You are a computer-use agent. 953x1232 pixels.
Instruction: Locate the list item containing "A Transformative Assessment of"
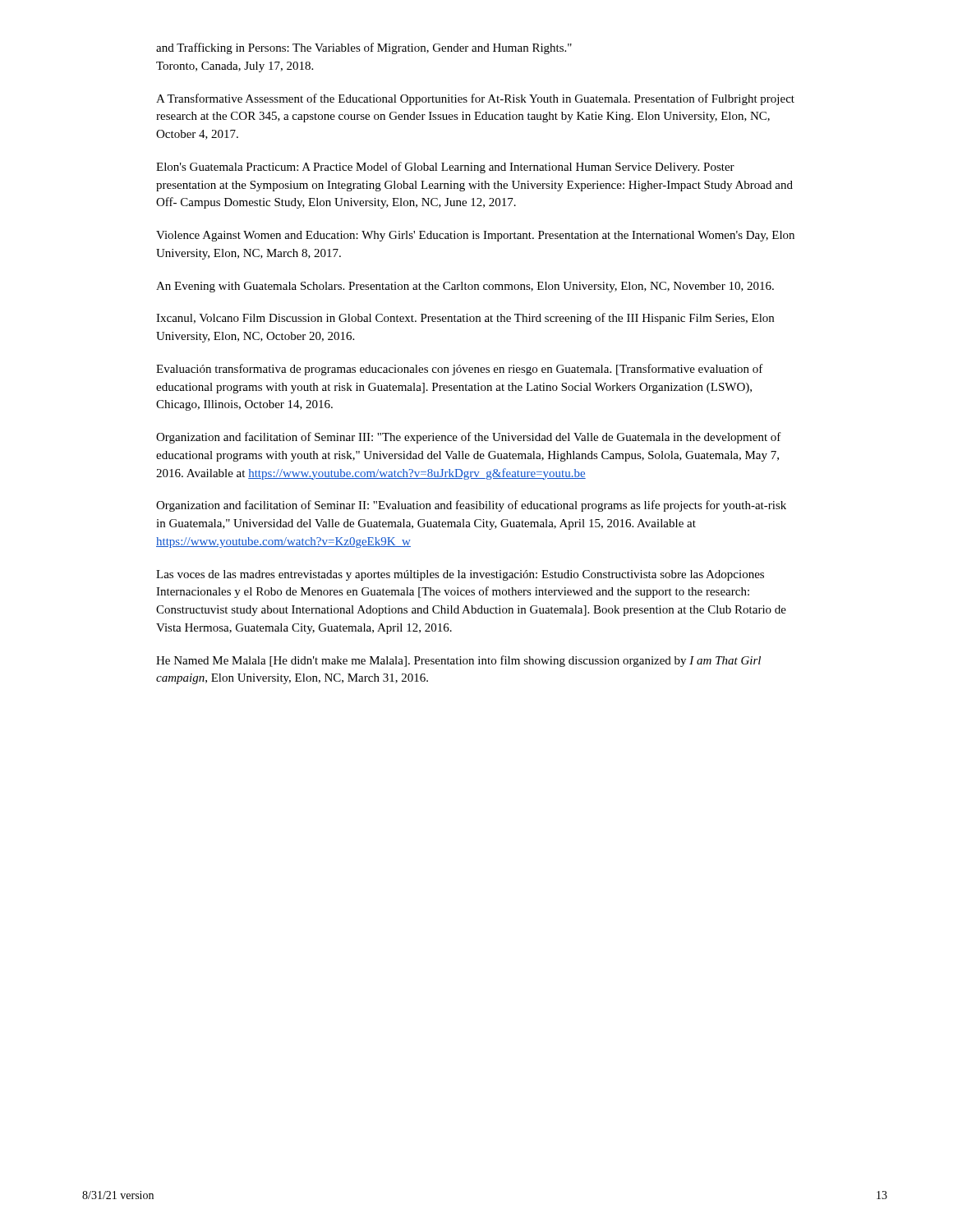pos(440,117)
